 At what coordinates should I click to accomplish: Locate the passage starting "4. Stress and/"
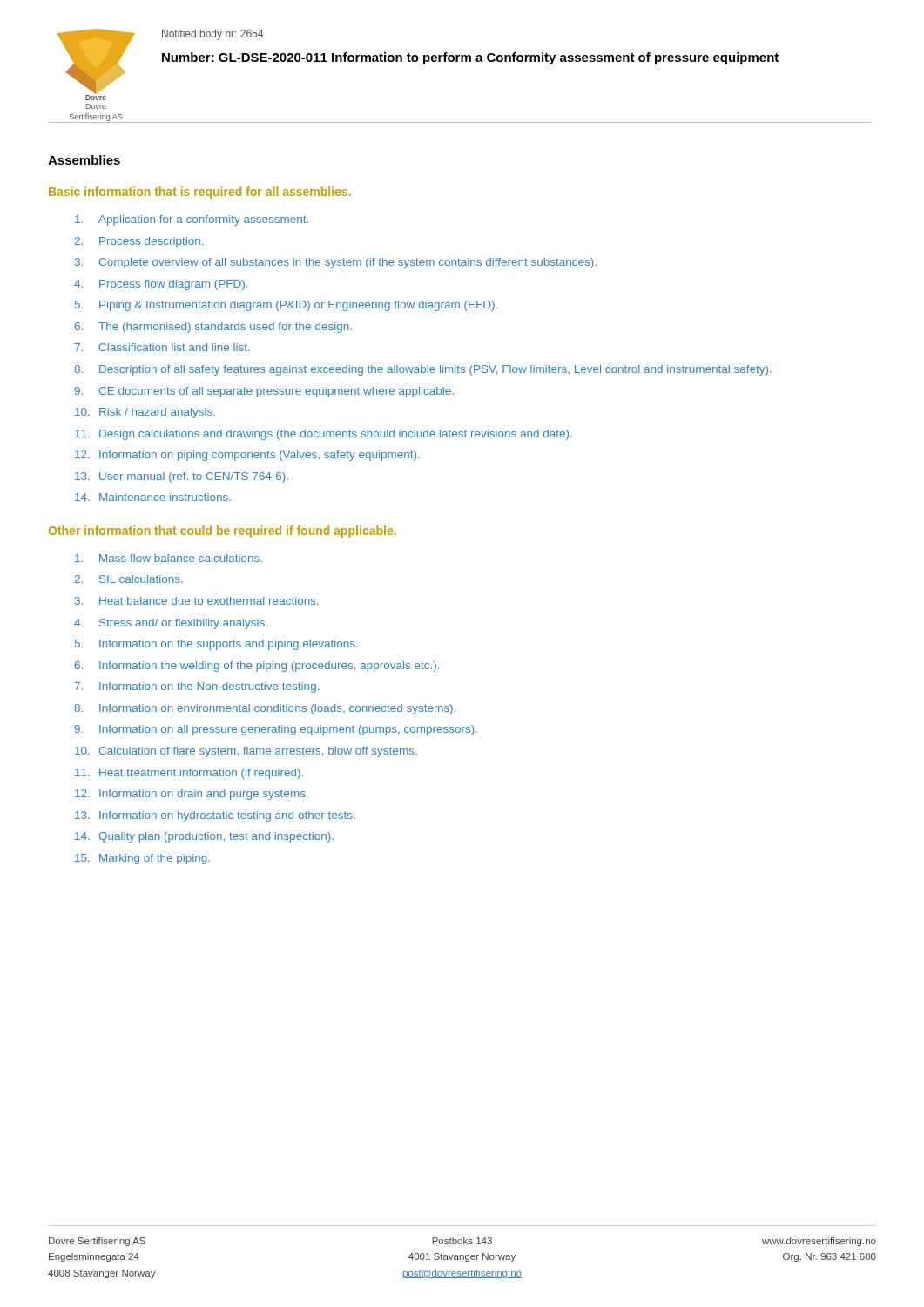pyautogui.click(x=171, y=624)
